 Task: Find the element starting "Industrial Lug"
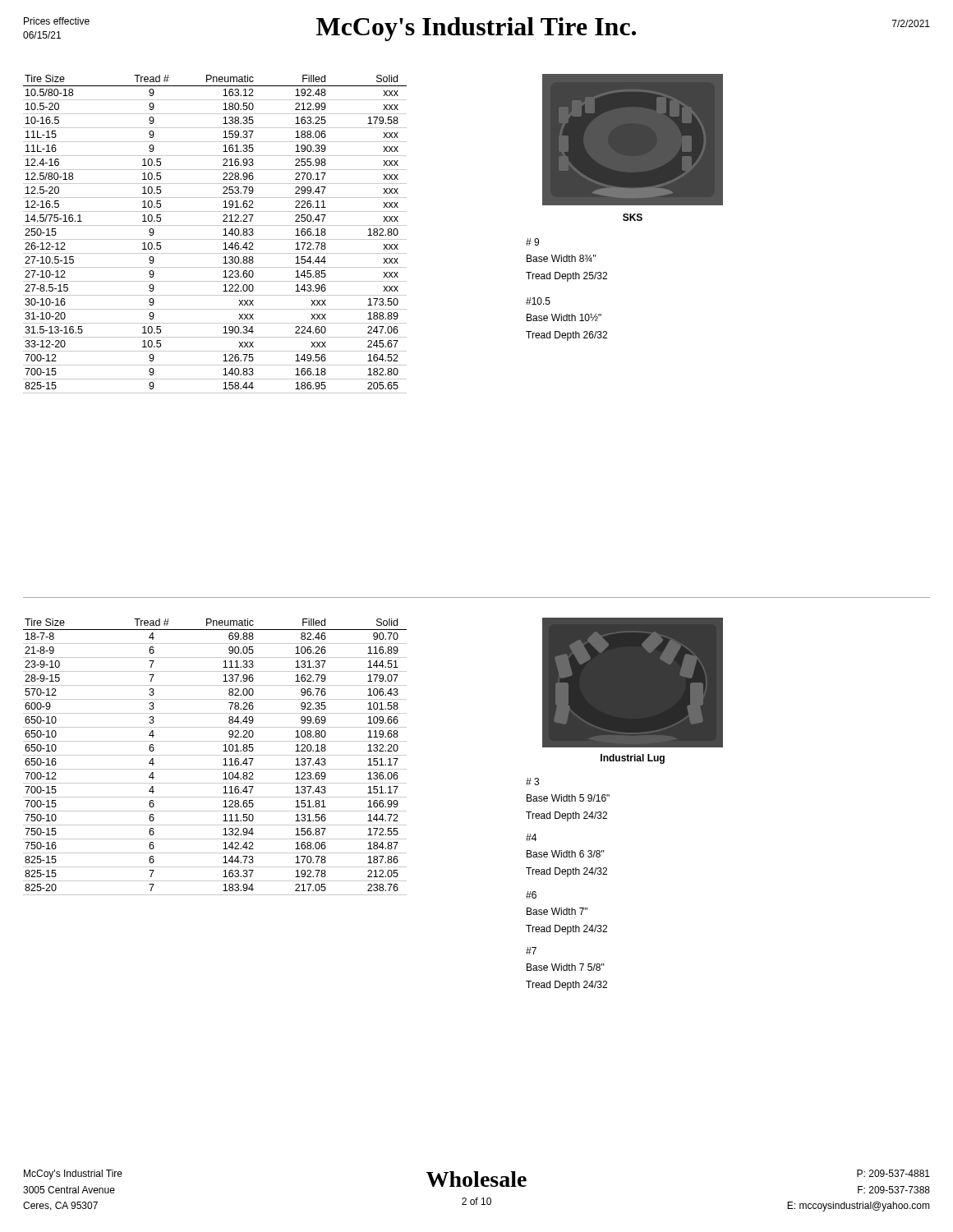click(x=633, y=758)
